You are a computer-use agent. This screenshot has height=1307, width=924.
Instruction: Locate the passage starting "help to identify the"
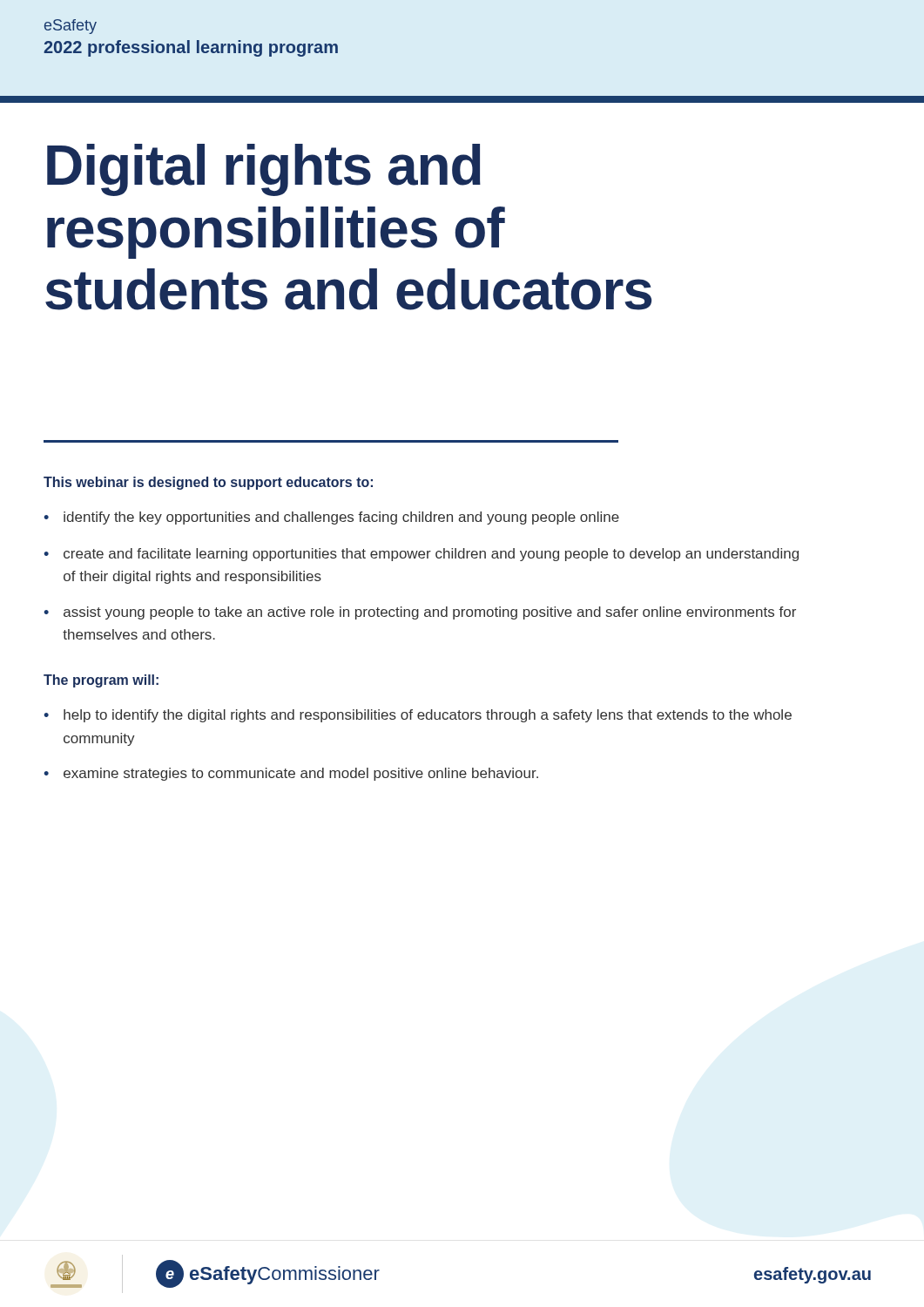(428, 727)
